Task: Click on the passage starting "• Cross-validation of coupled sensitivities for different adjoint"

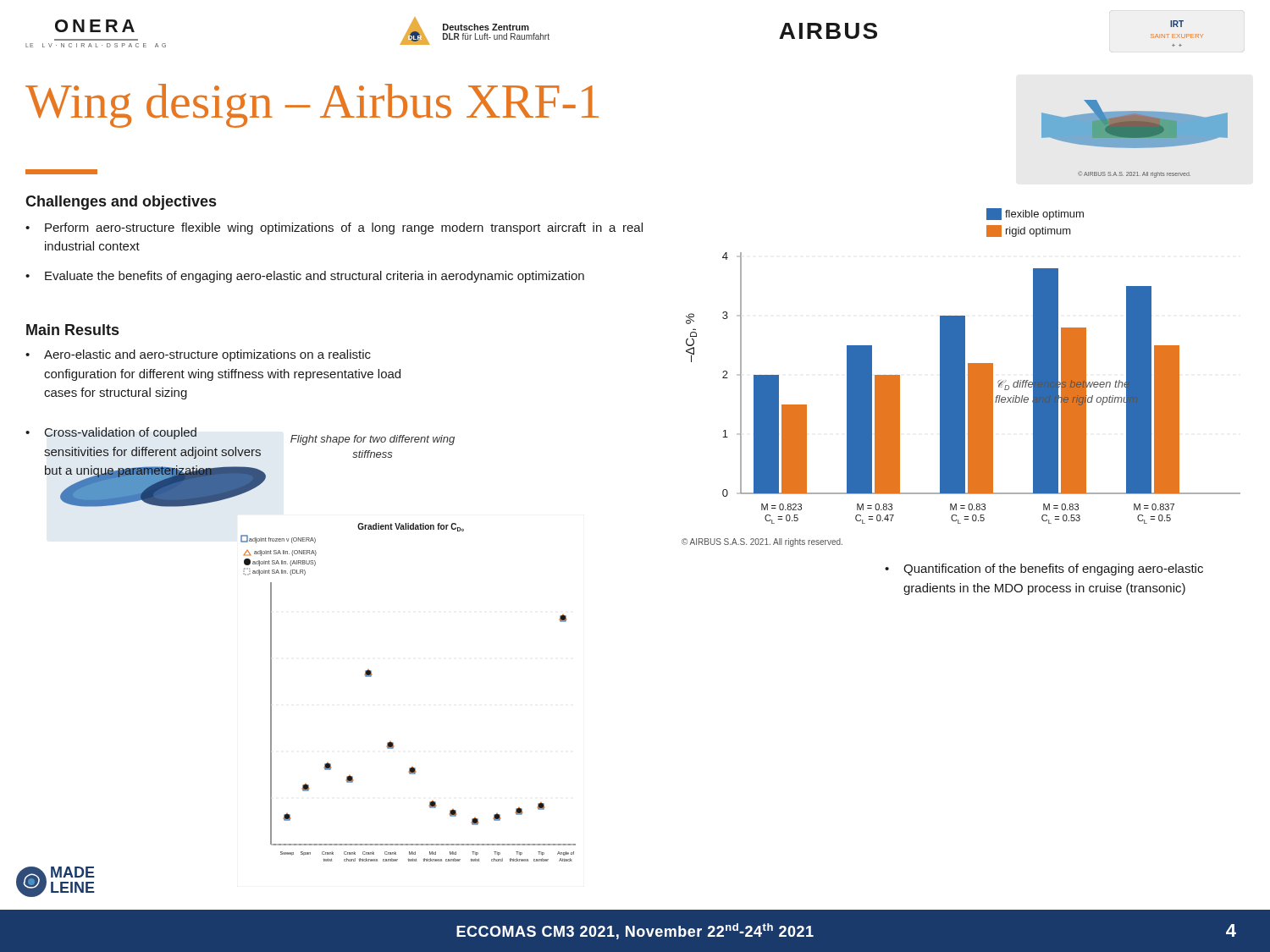Action: click(x=144, y=452)
